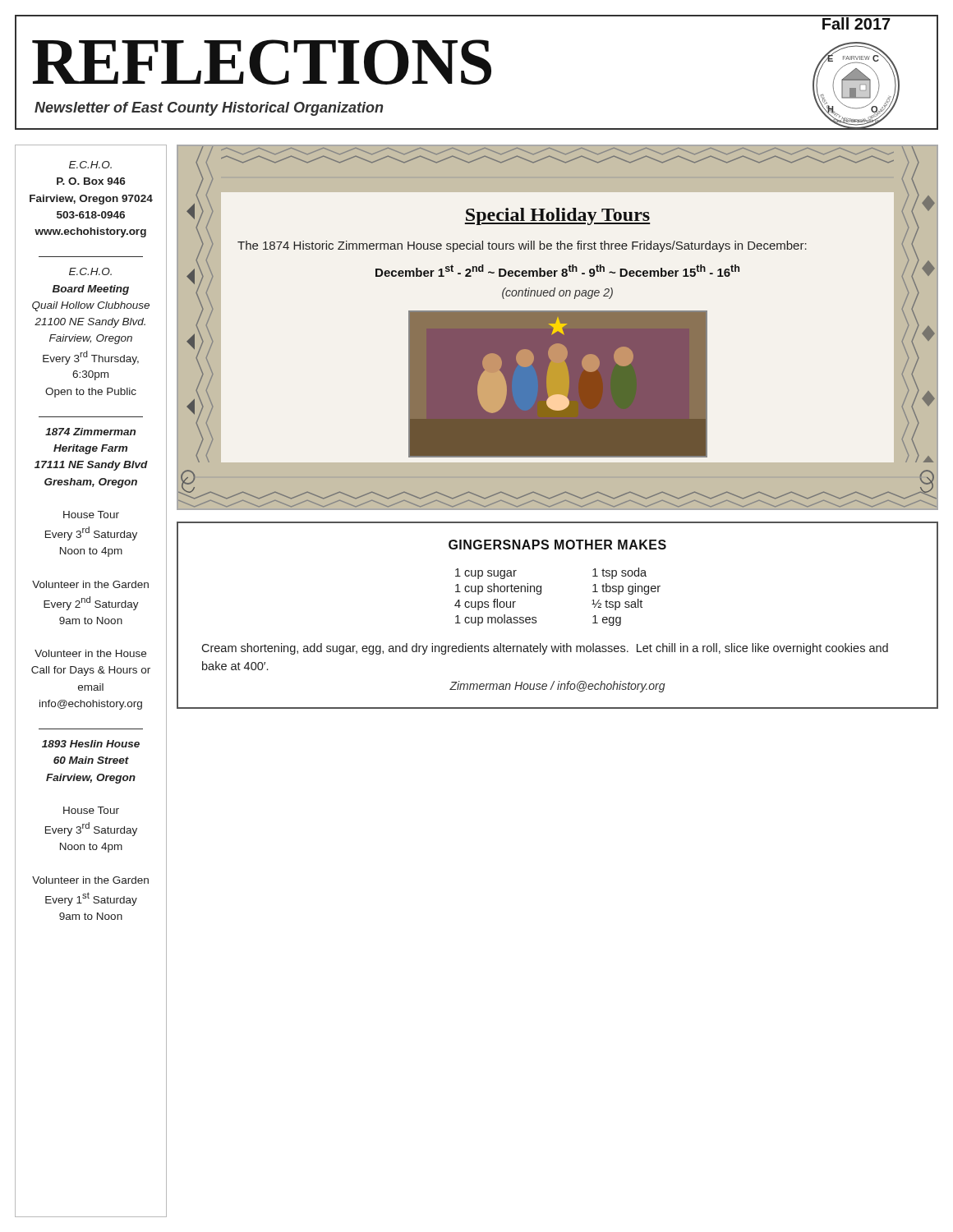953x1232 pixels.
Task: Click on the text block starting "(continued on page 2)"
Action: [x=557, y=293]
